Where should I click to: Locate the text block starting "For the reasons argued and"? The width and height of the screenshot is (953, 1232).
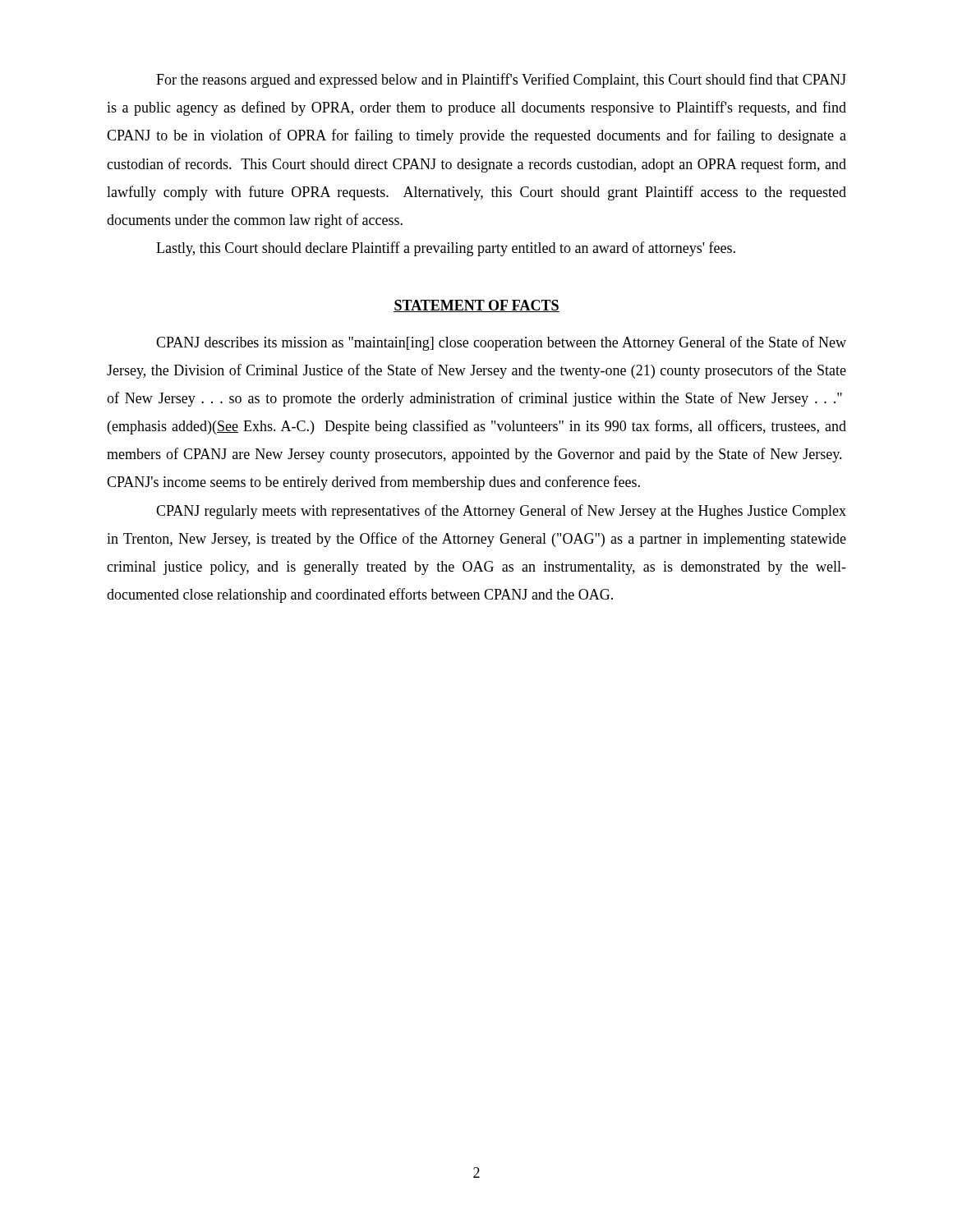(x=476, y=150)
